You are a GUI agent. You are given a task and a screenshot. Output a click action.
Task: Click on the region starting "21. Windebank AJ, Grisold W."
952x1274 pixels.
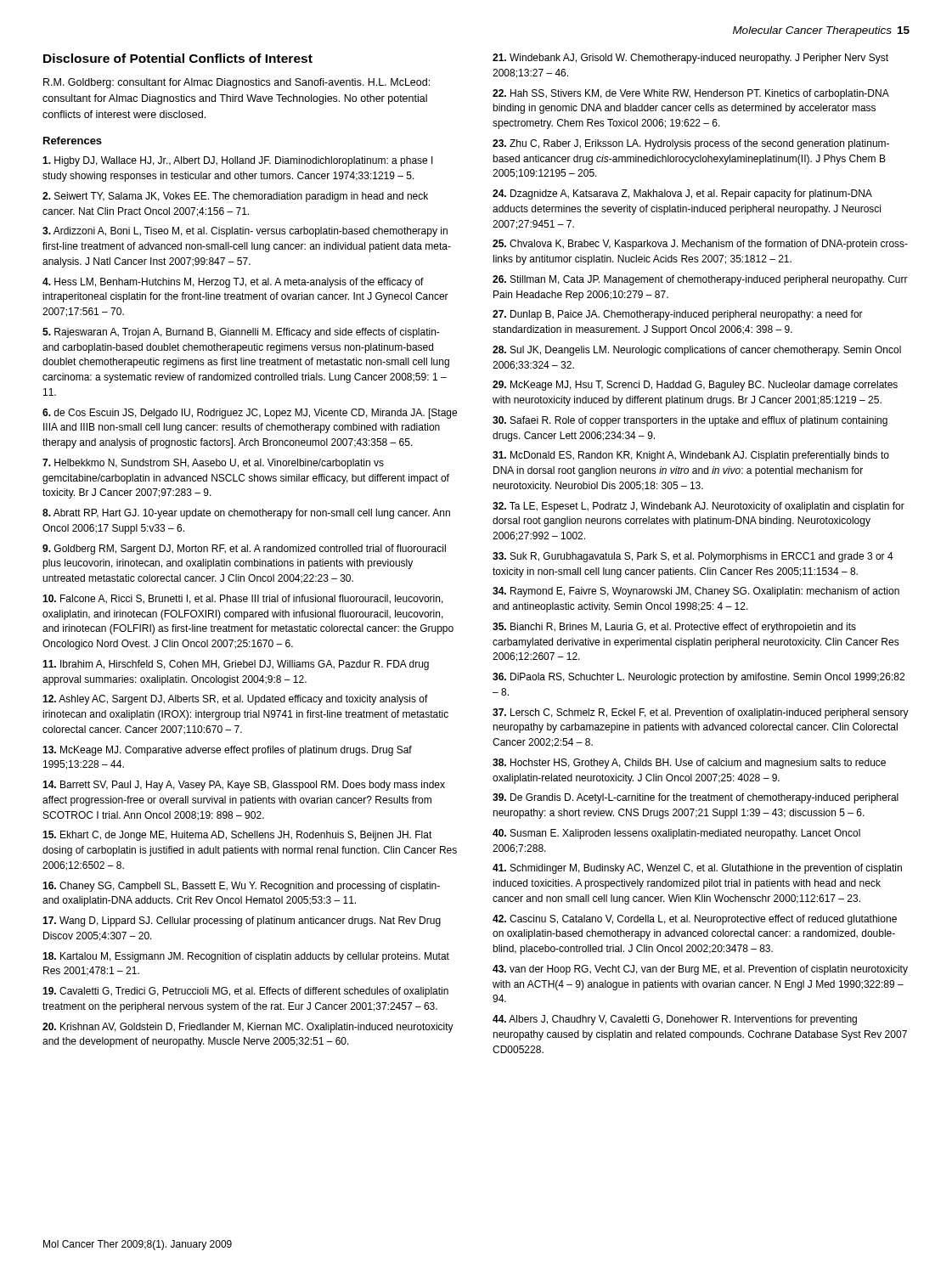[x=690, y=65]
